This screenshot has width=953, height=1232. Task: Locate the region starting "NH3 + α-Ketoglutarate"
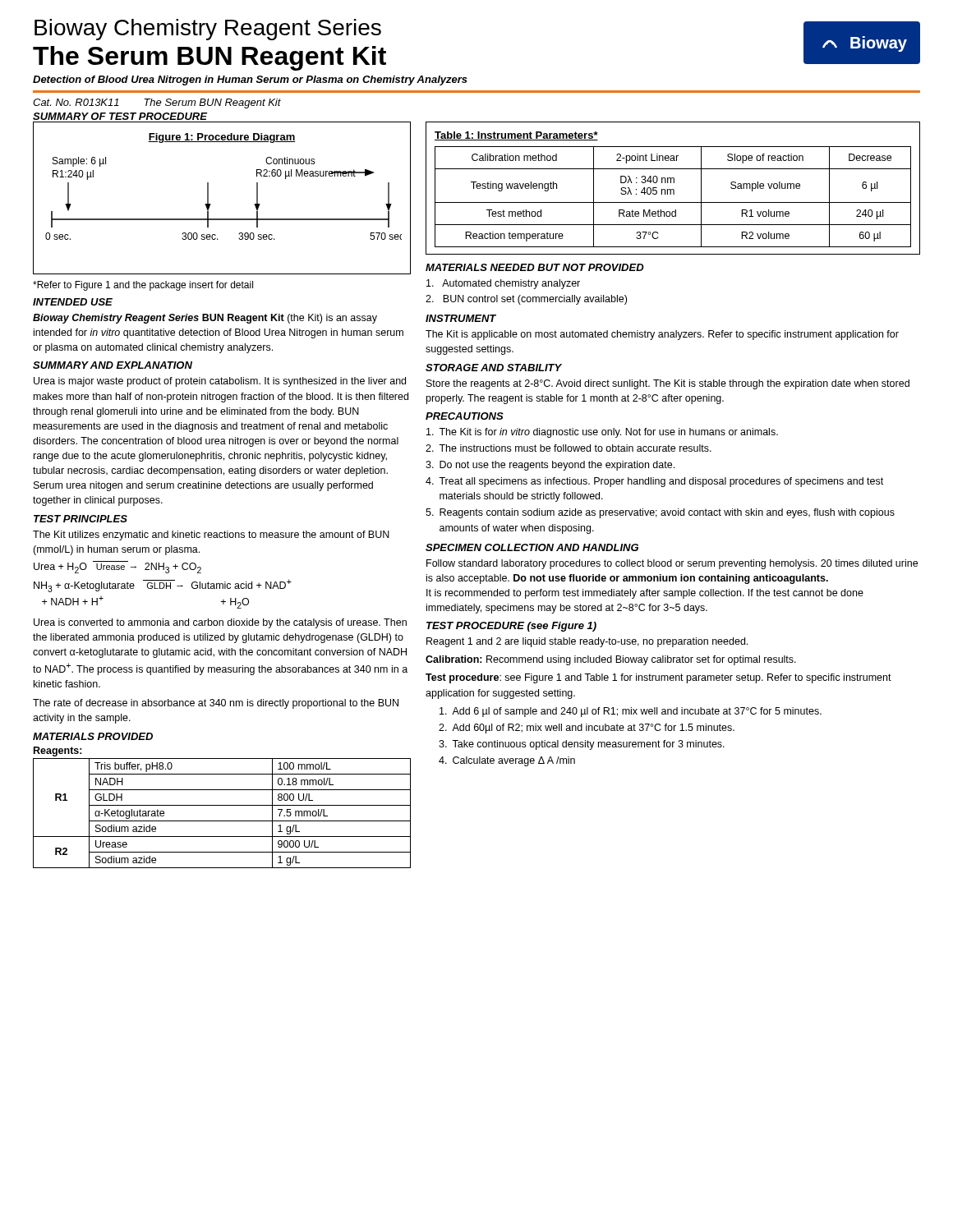tap(162, 594)
